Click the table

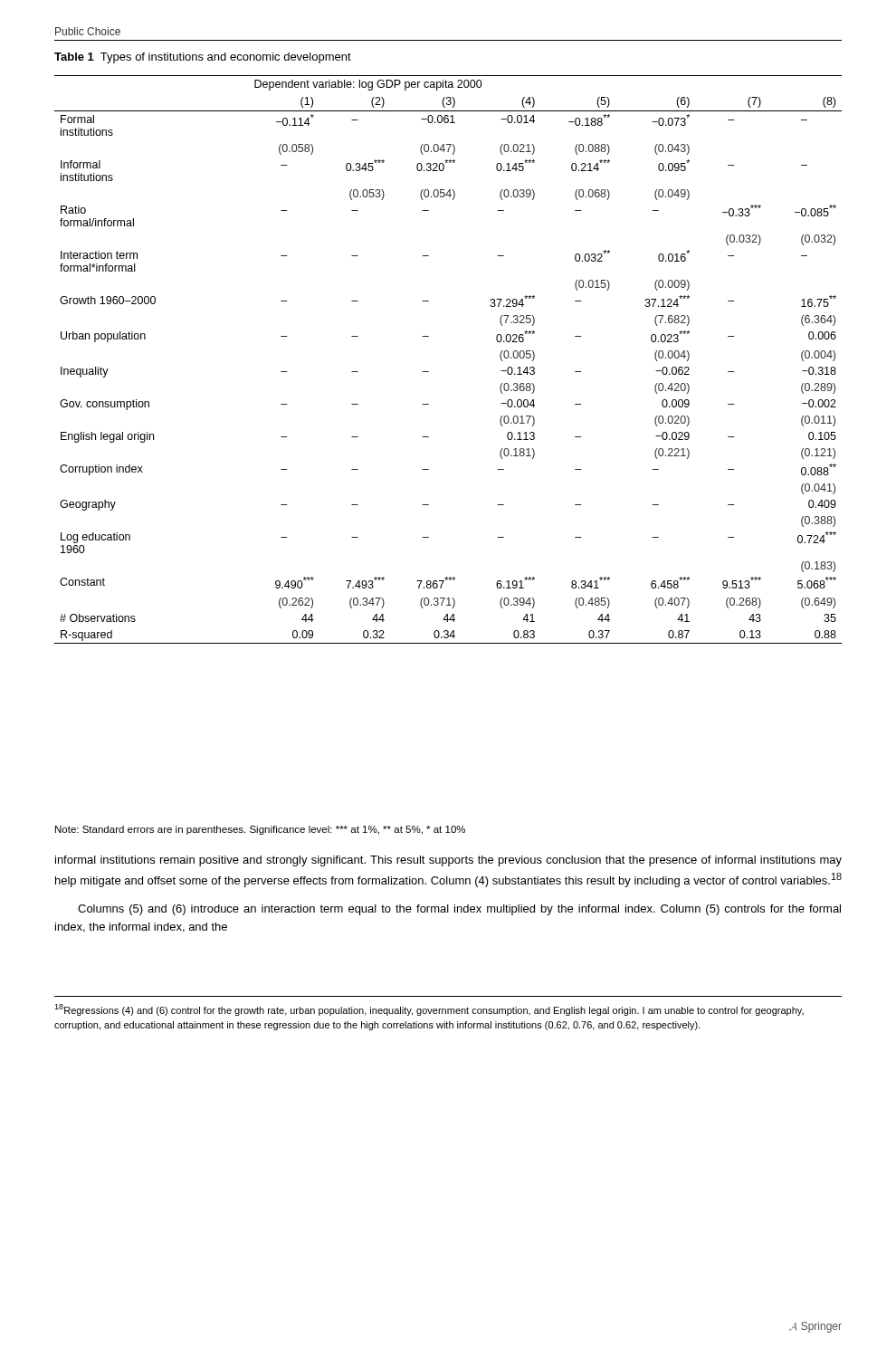point(448,359)
